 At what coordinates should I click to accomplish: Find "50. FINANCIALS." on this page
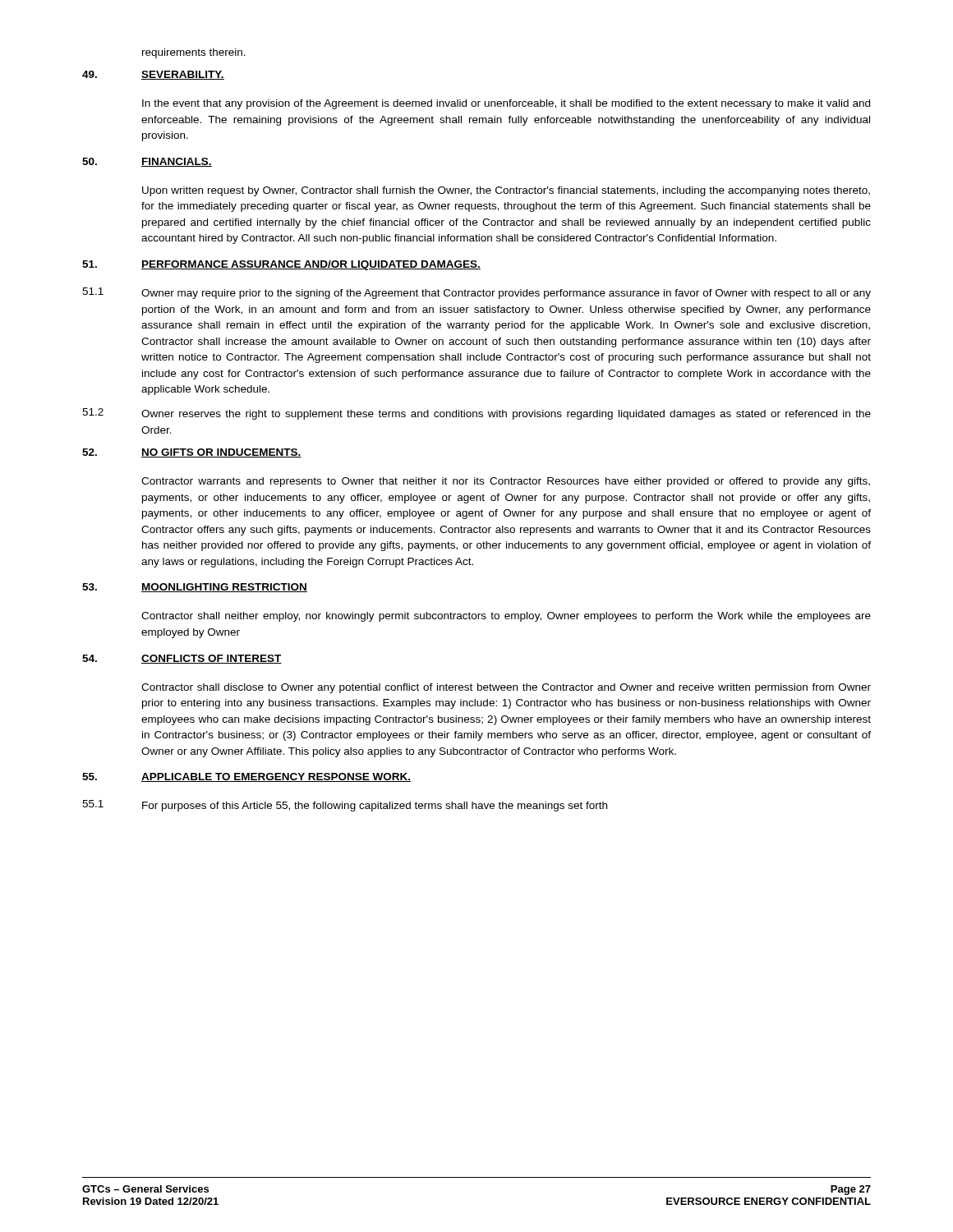(147, 162)
